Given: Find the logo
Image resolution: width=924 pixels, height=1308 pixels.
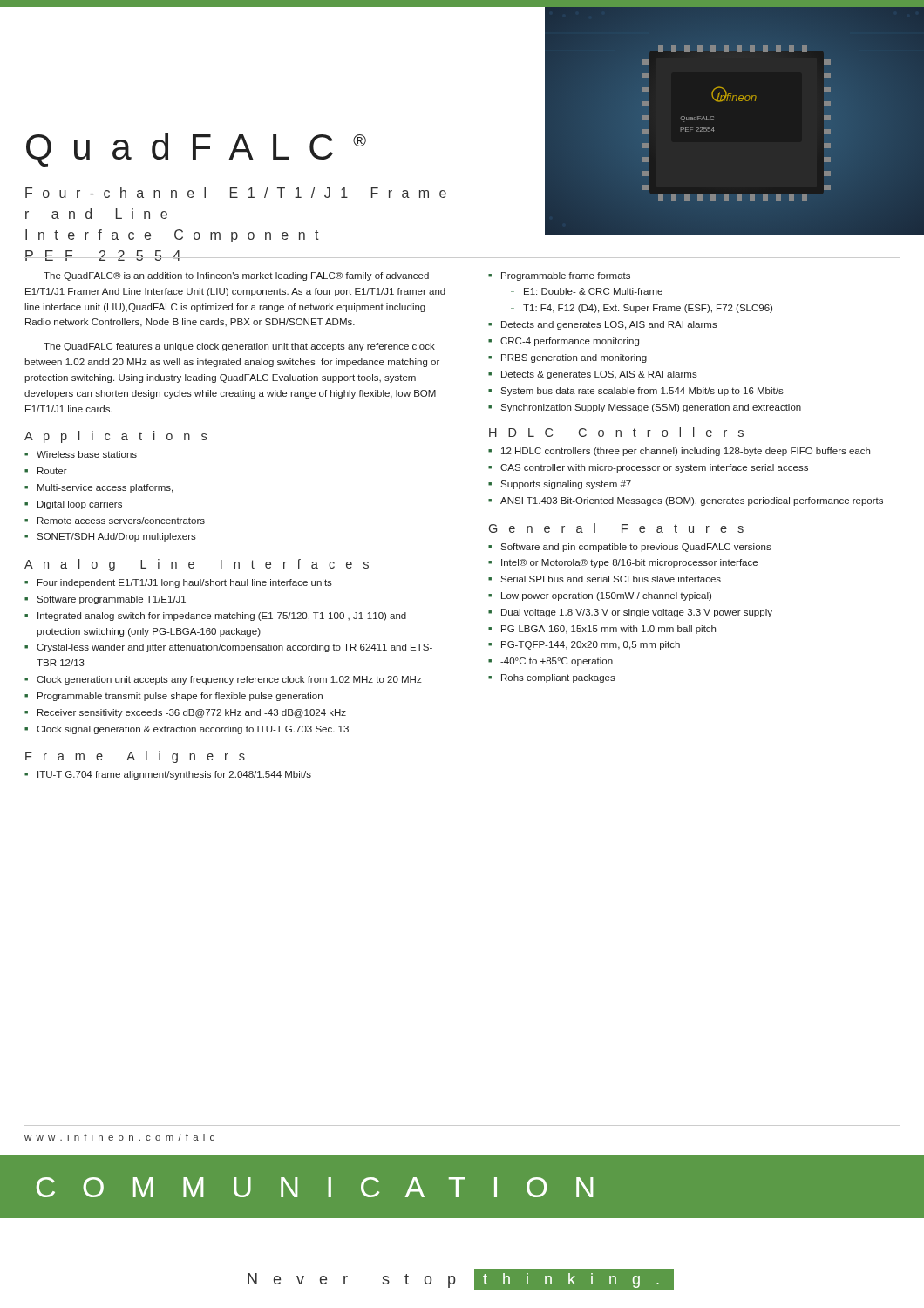Looking at the screenshot, I should [822, 1253].
